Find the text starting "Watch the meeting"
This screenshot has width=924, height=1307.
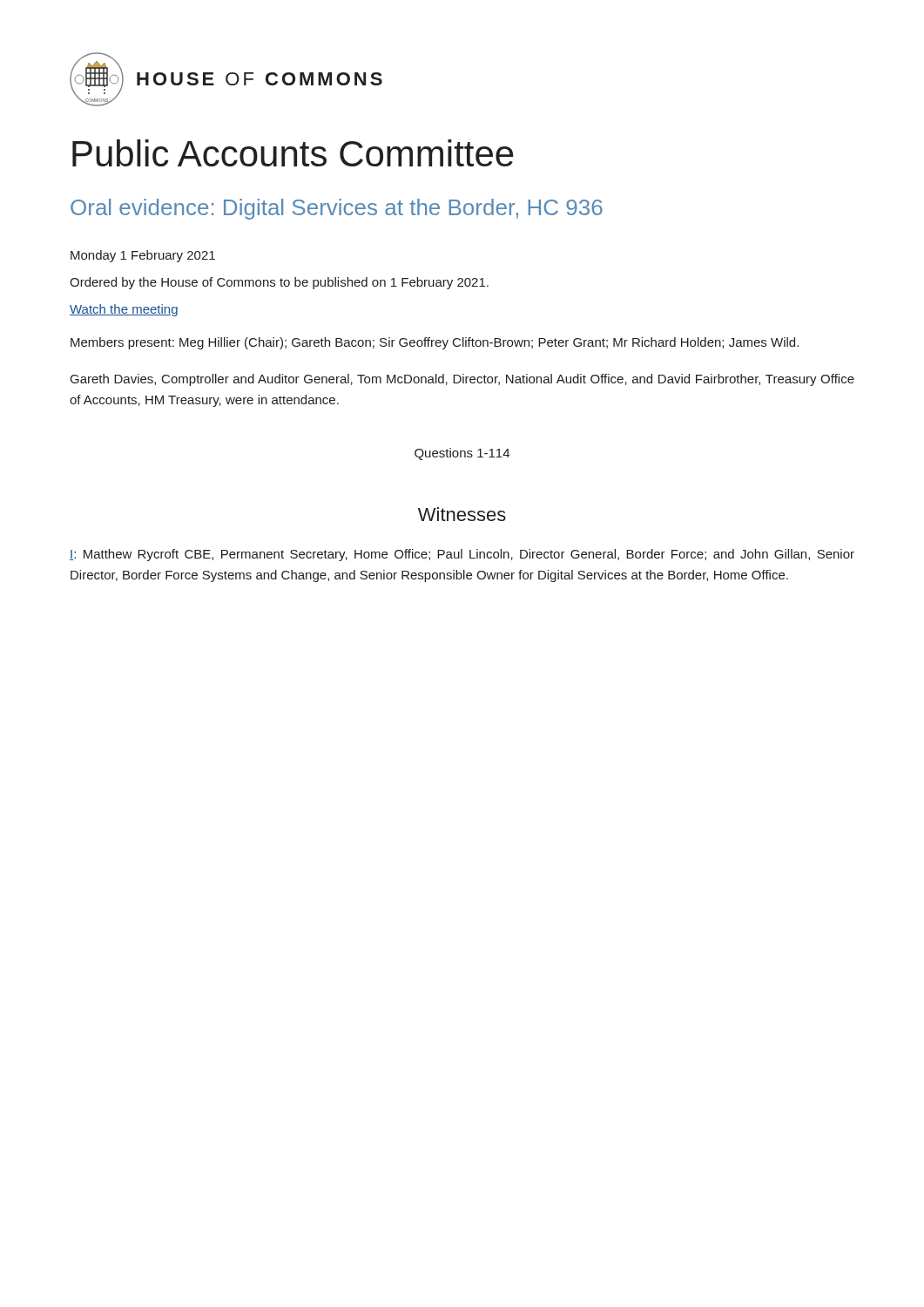pyautogui.click(x=124, y=310)
